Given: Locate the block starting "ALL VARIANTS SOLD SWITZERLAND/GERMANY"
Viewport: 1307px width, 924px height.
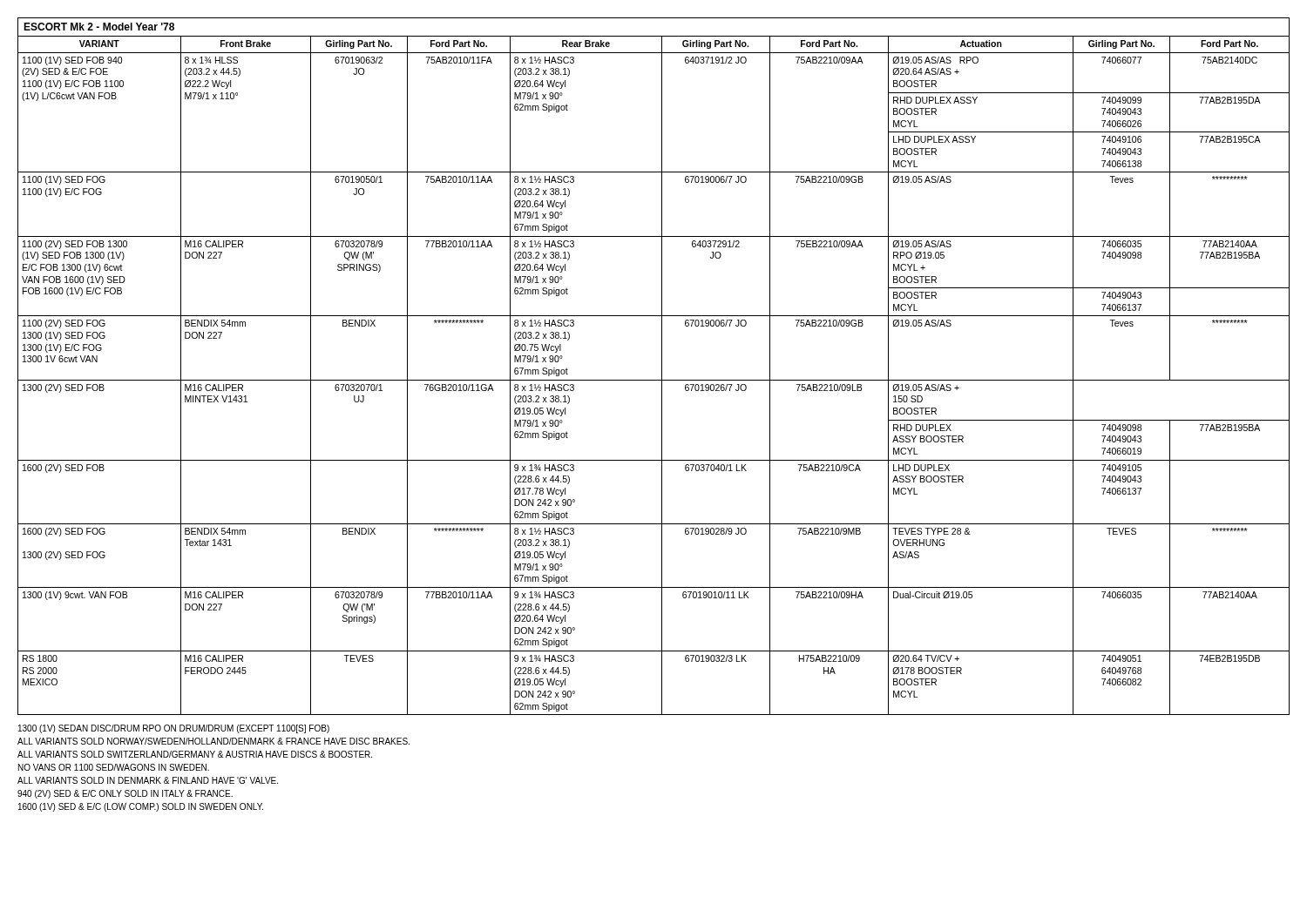Looking at the screenshot, I should point(195,755).
